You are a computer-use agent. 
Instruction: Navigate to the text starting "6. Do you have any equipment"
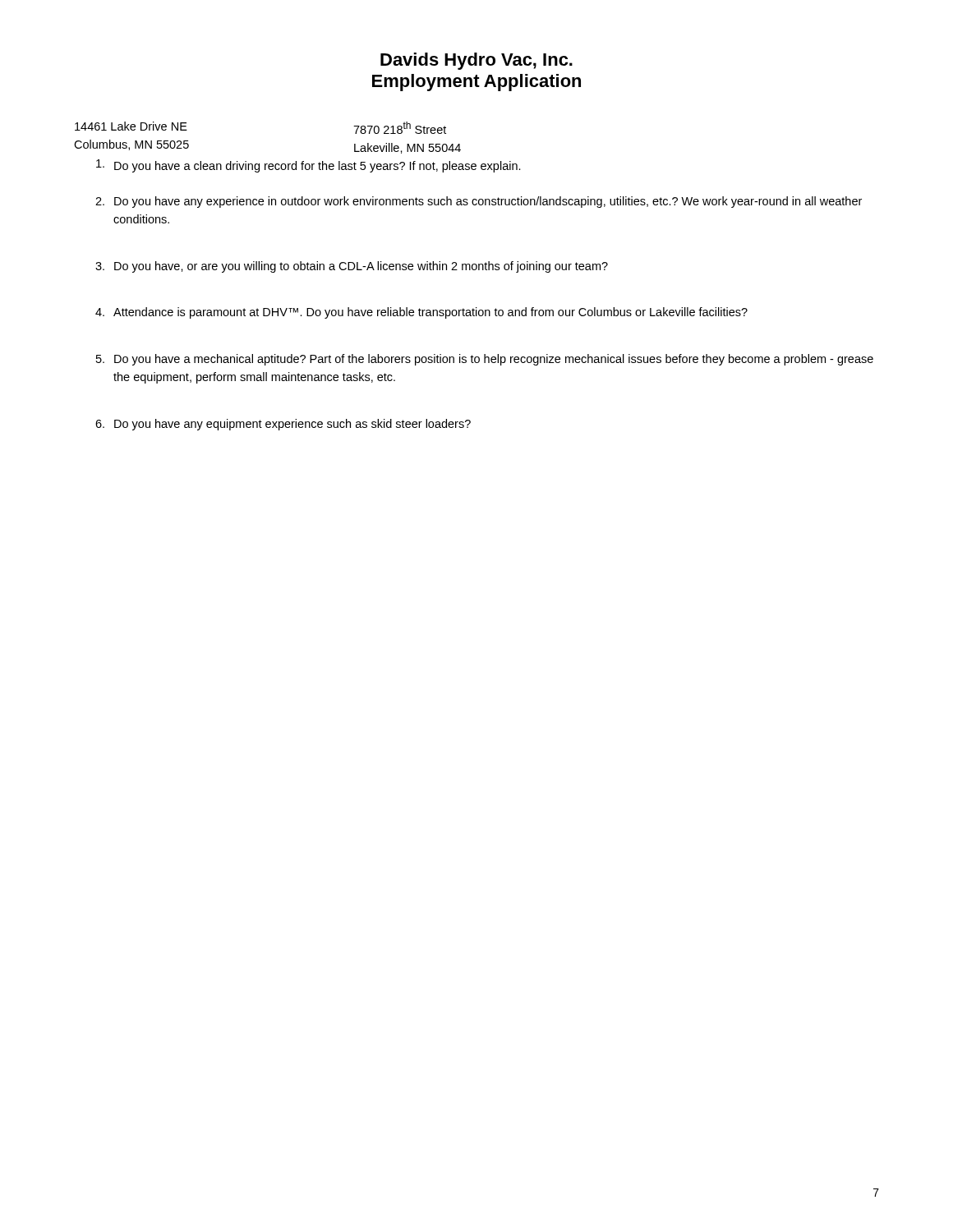pos(476,424)
